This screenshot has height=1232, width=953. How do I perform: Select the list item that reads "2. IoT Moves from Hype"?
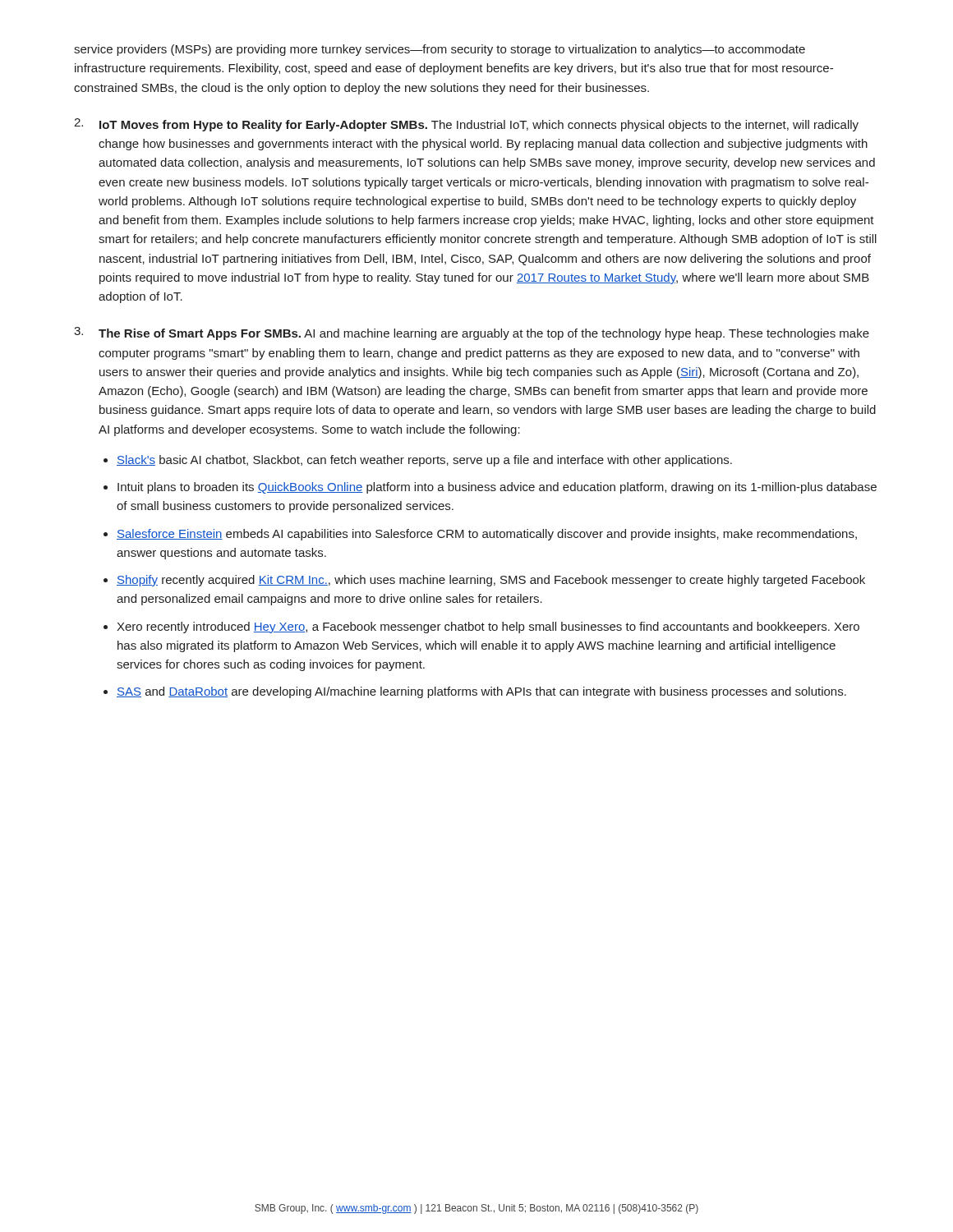point(476,210)
